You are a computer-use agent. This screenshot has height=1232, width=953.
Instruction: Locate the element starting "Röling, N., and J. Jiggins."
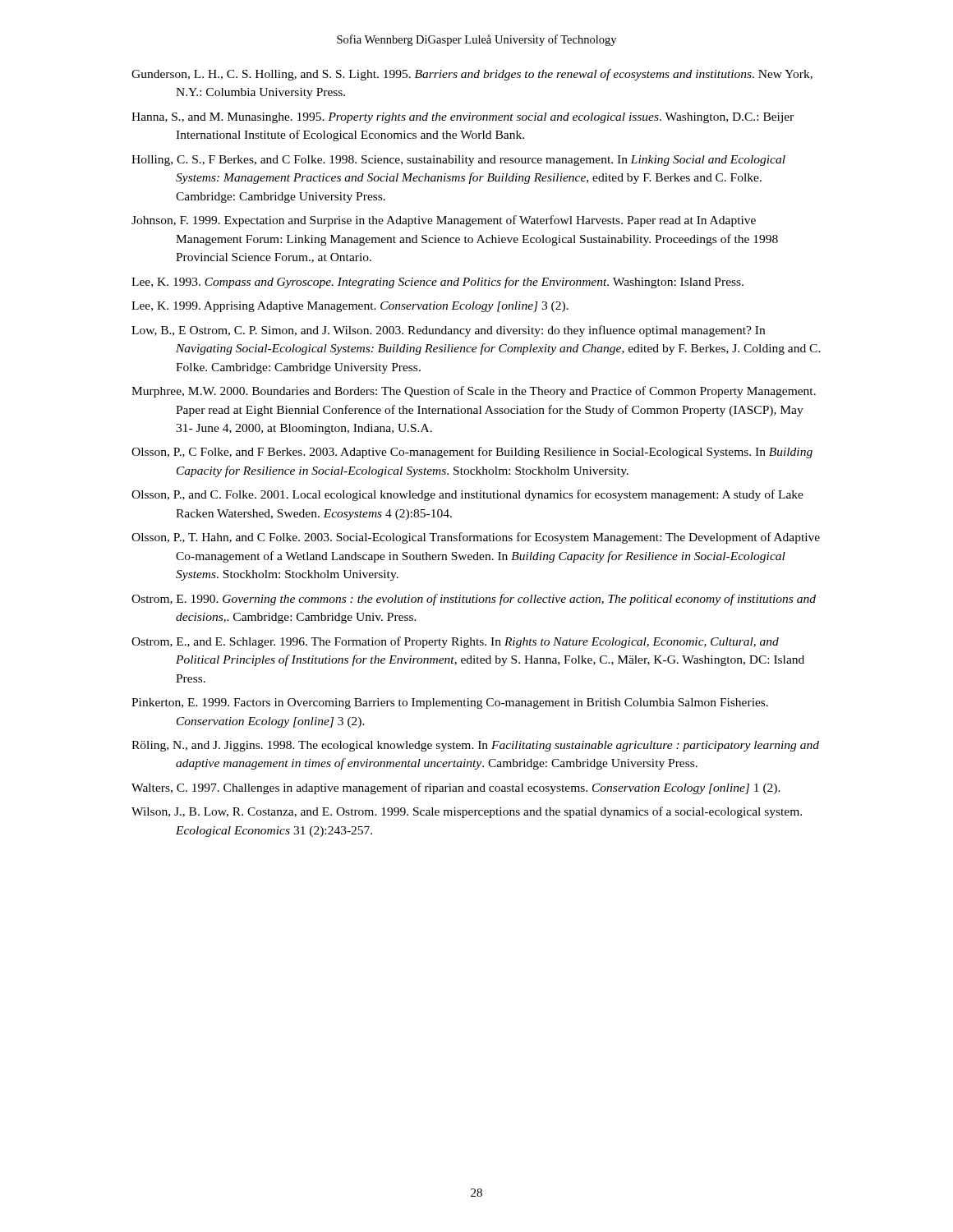pos(475,754)
